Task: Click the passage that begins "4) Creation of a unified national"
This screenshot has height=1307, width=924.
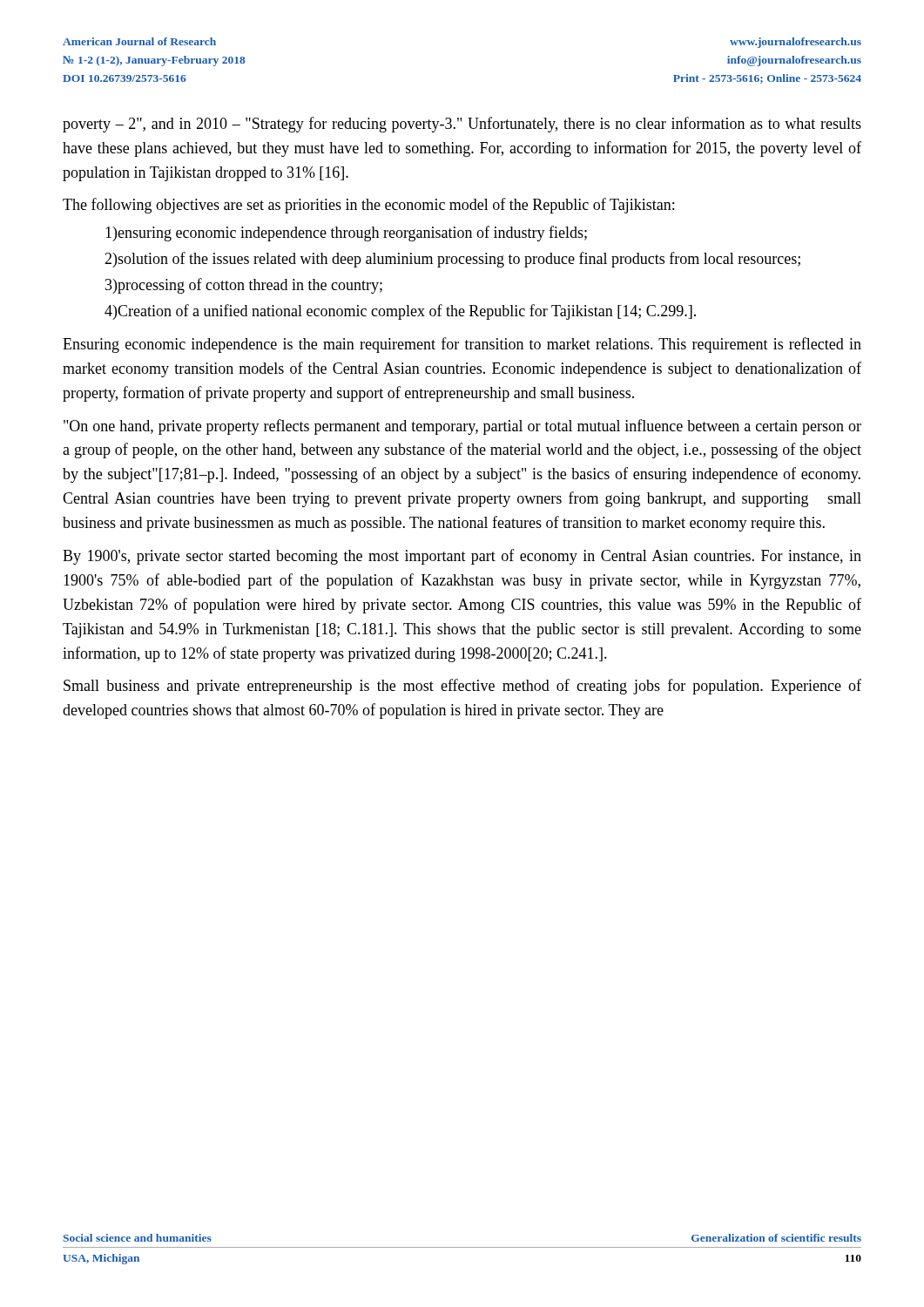Action: 462,312
